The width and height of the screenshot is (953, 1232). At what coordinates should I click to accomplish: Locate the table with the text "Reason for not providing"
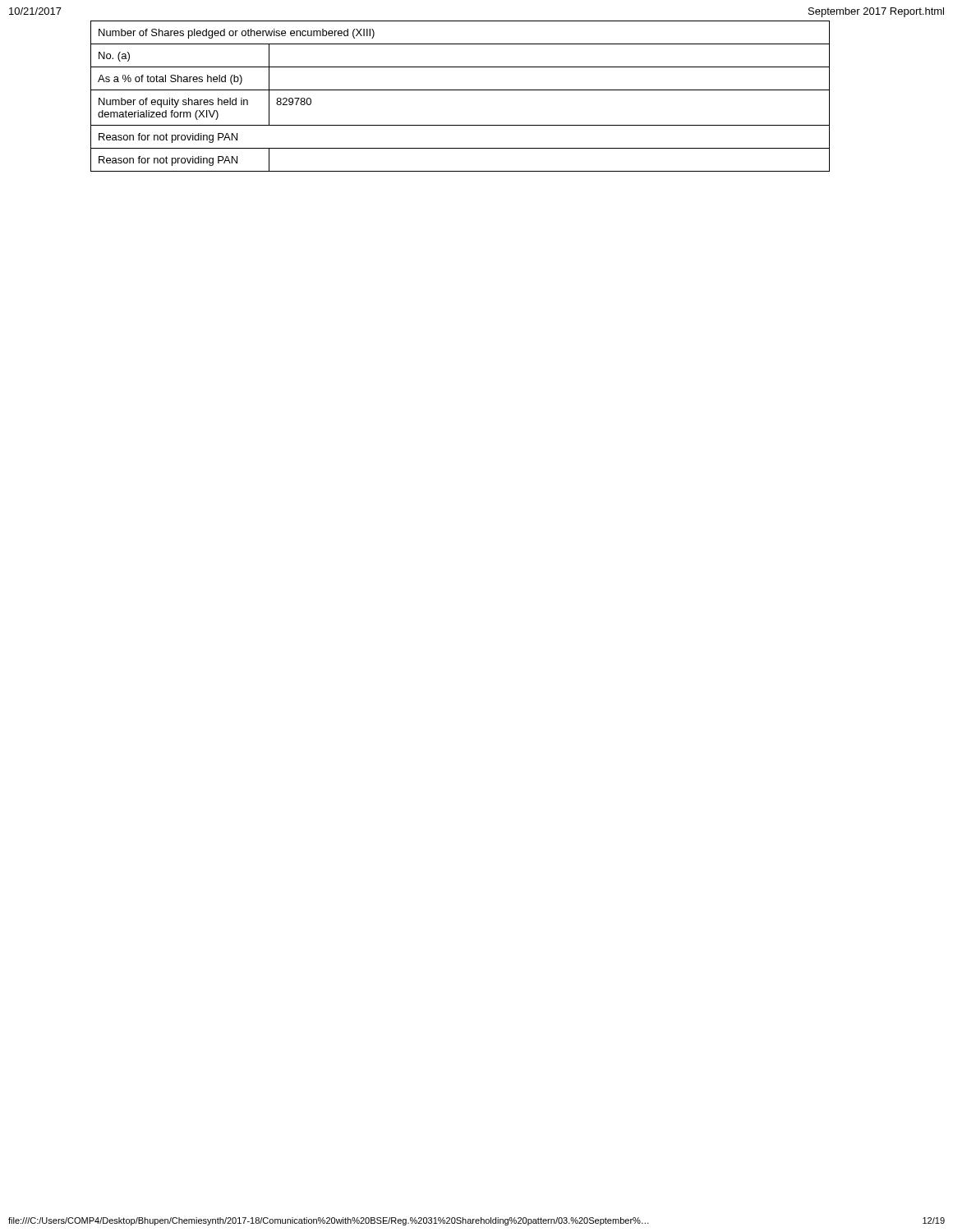[x=518, y=96]
